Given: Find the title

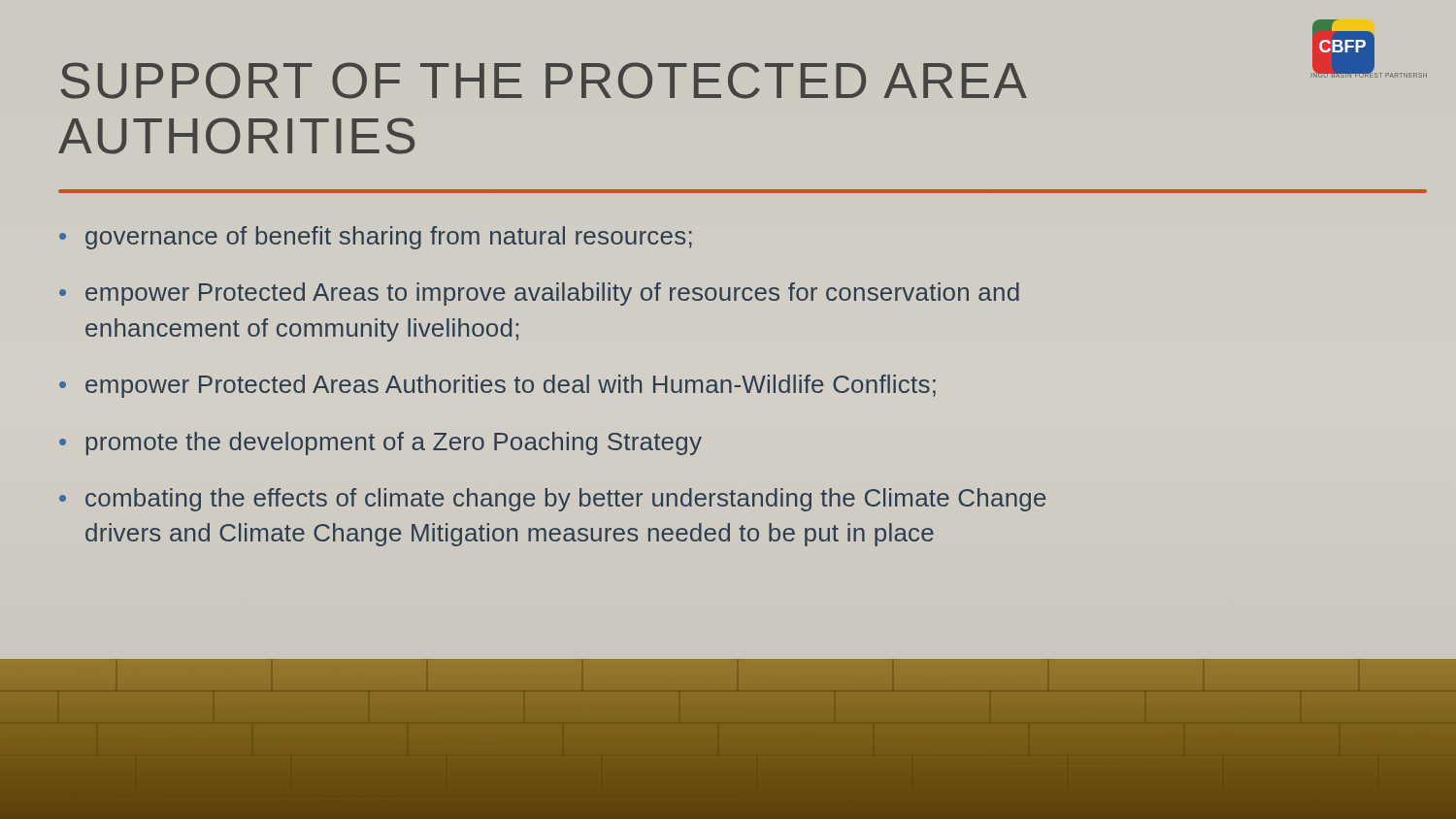Looking at the screenshot, I should (x=675, y=109).
